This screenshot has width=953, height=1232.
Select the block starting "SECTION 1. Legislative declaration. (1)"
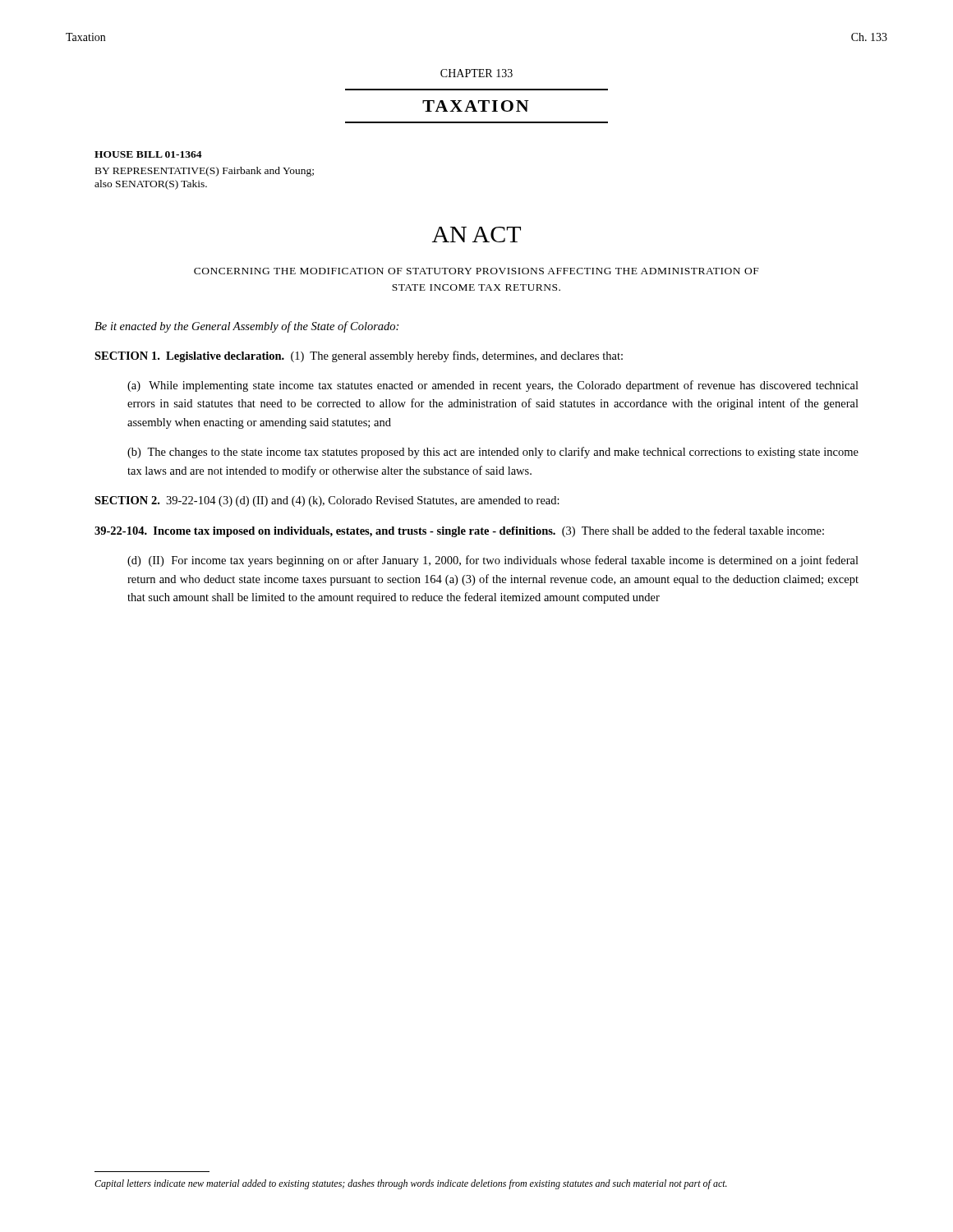pos(359,355)
